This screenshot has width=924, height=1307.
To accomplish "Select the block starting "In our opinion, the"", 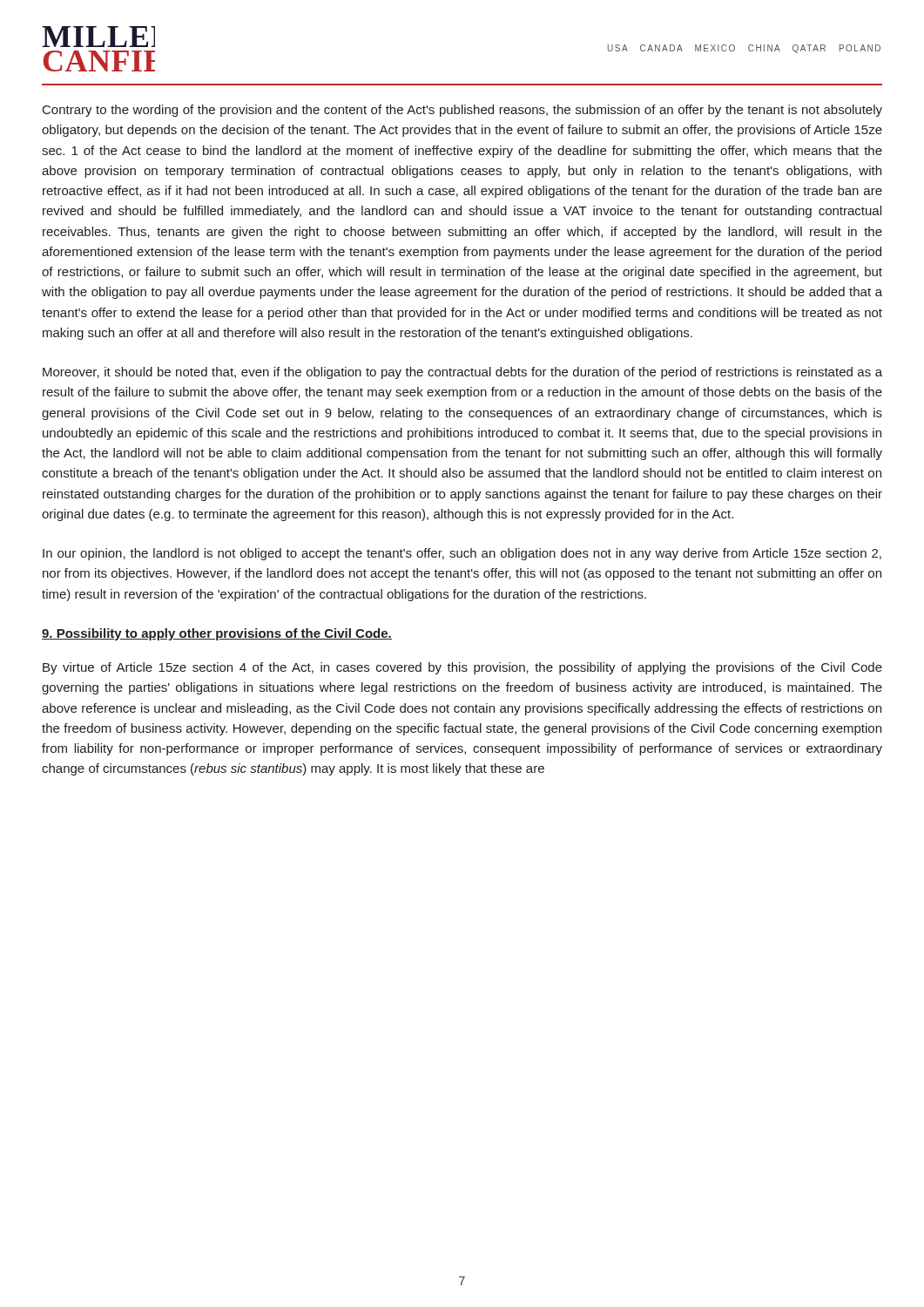I will 462,573.
